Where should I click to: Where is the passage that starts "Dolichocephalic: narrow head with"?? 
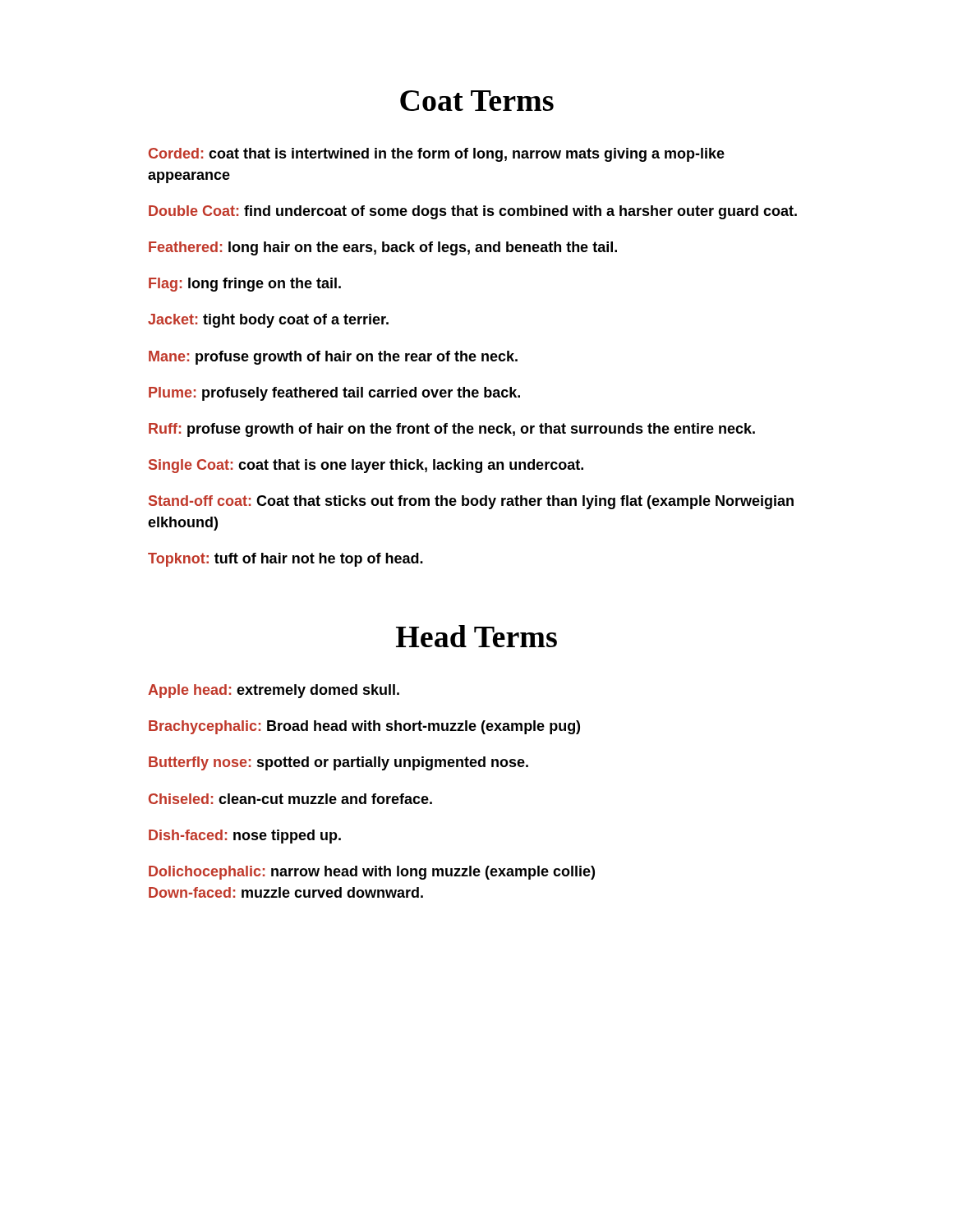tap(372, 882)
